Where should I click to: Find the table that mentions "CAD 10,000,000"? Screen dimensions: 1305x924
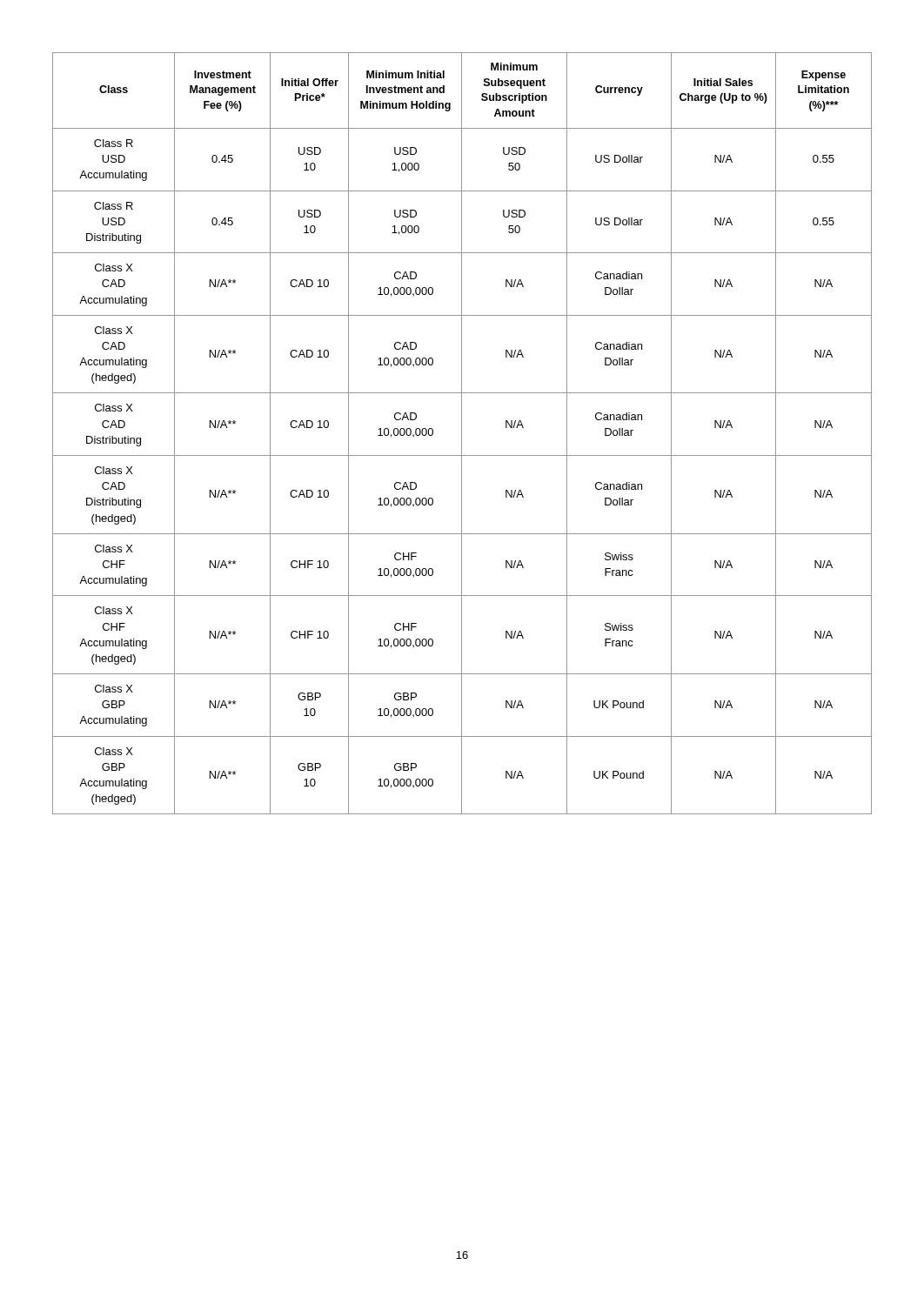point(462,433)
